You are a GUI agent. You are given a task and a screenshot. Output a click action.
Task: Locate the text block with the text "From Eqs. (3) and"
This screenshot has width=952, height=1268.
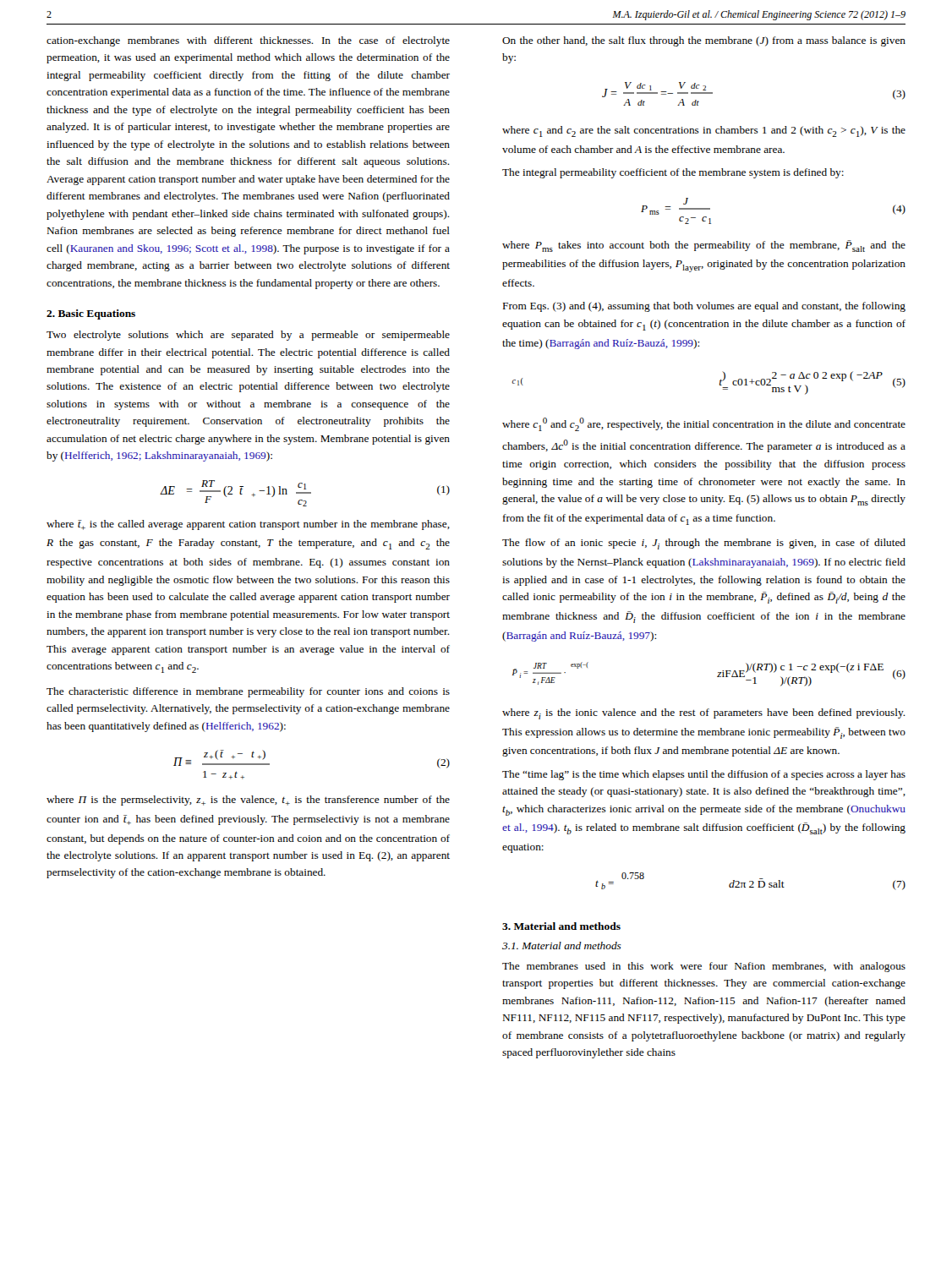(x=704, y=324)
